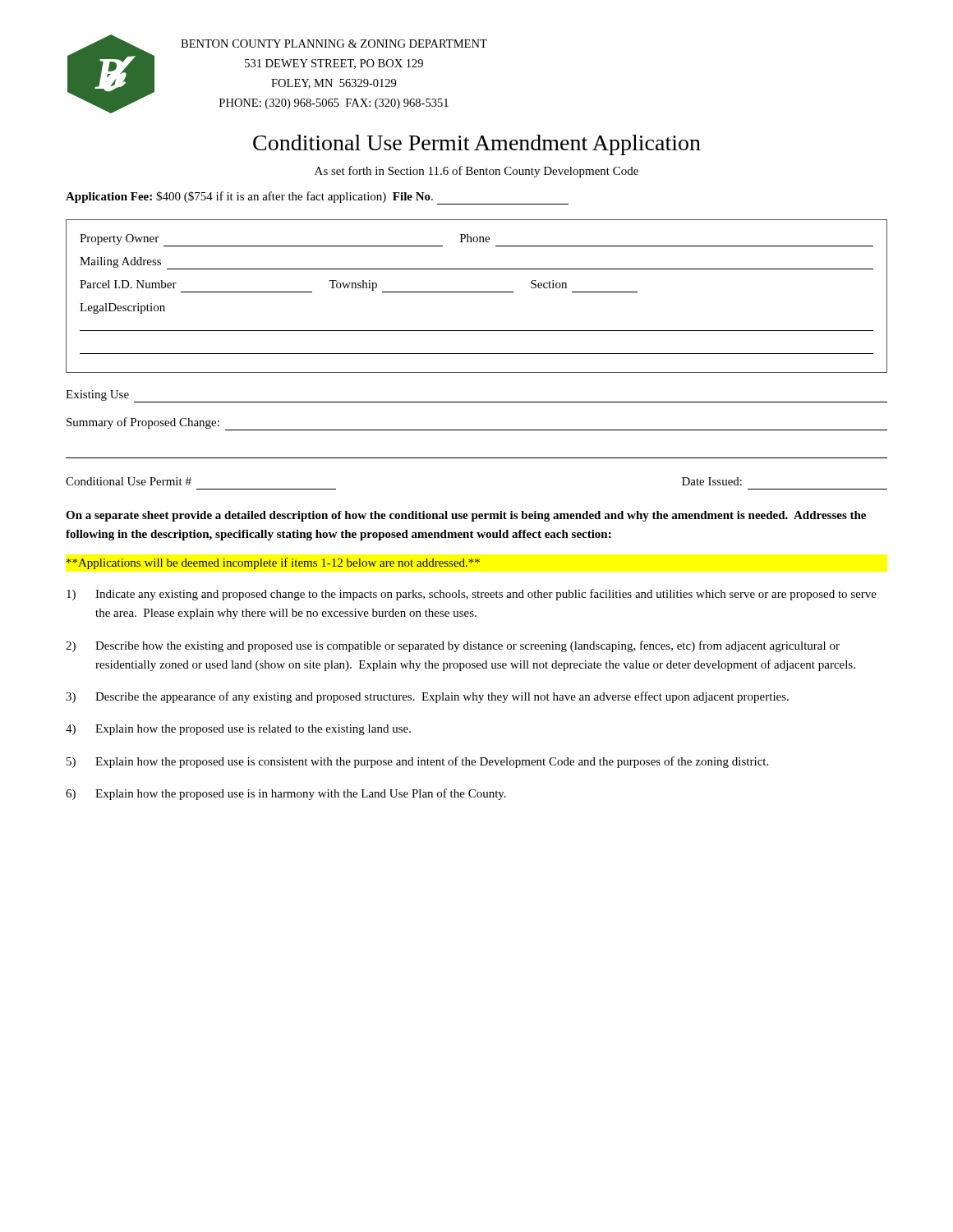Select the passage starting "6) Explain how the proposed use is"
953x1232 pixels.
pos(476,794)
